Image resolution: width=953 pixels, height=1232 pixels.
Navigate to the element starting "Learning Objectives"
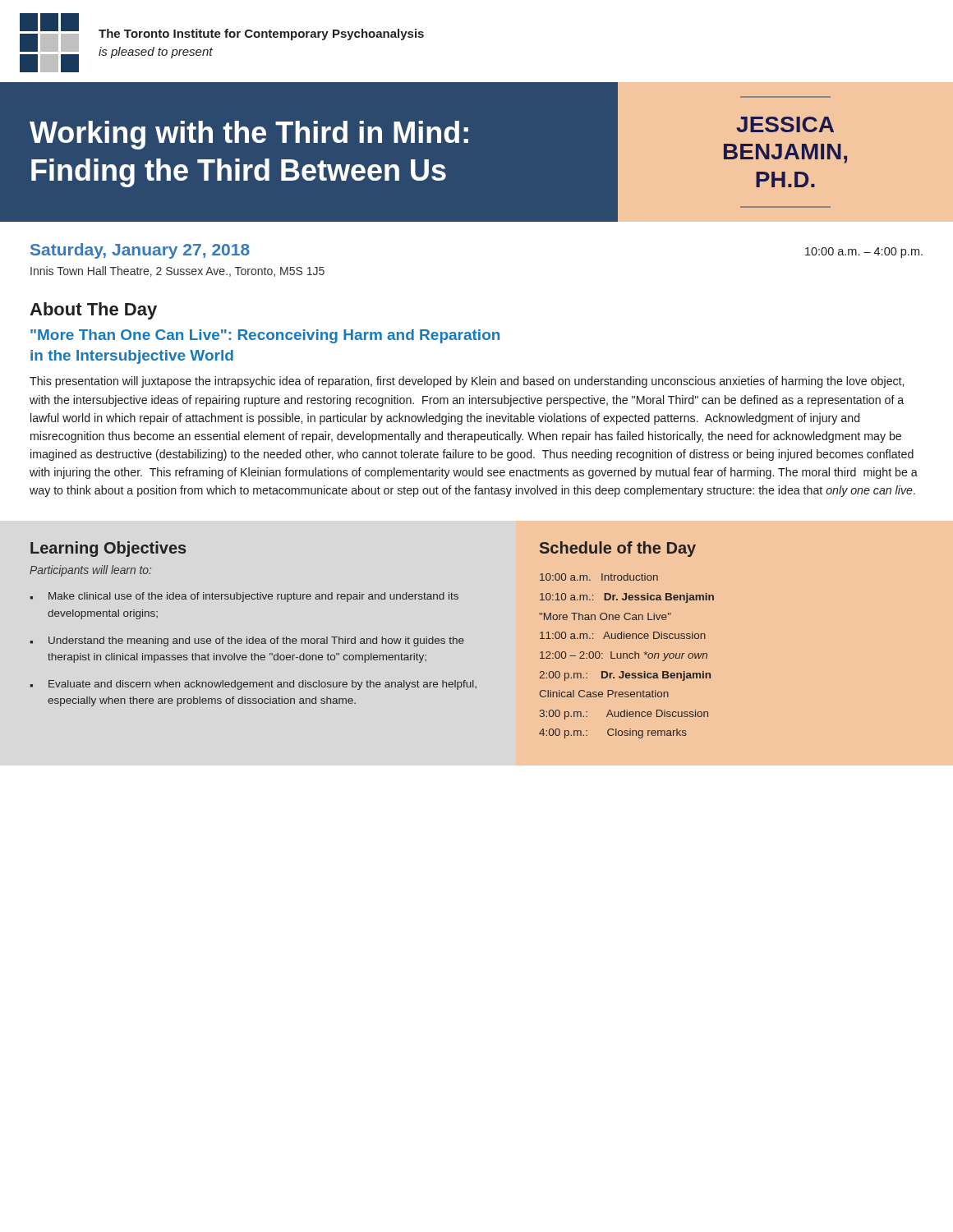click(x=108, y=548)
